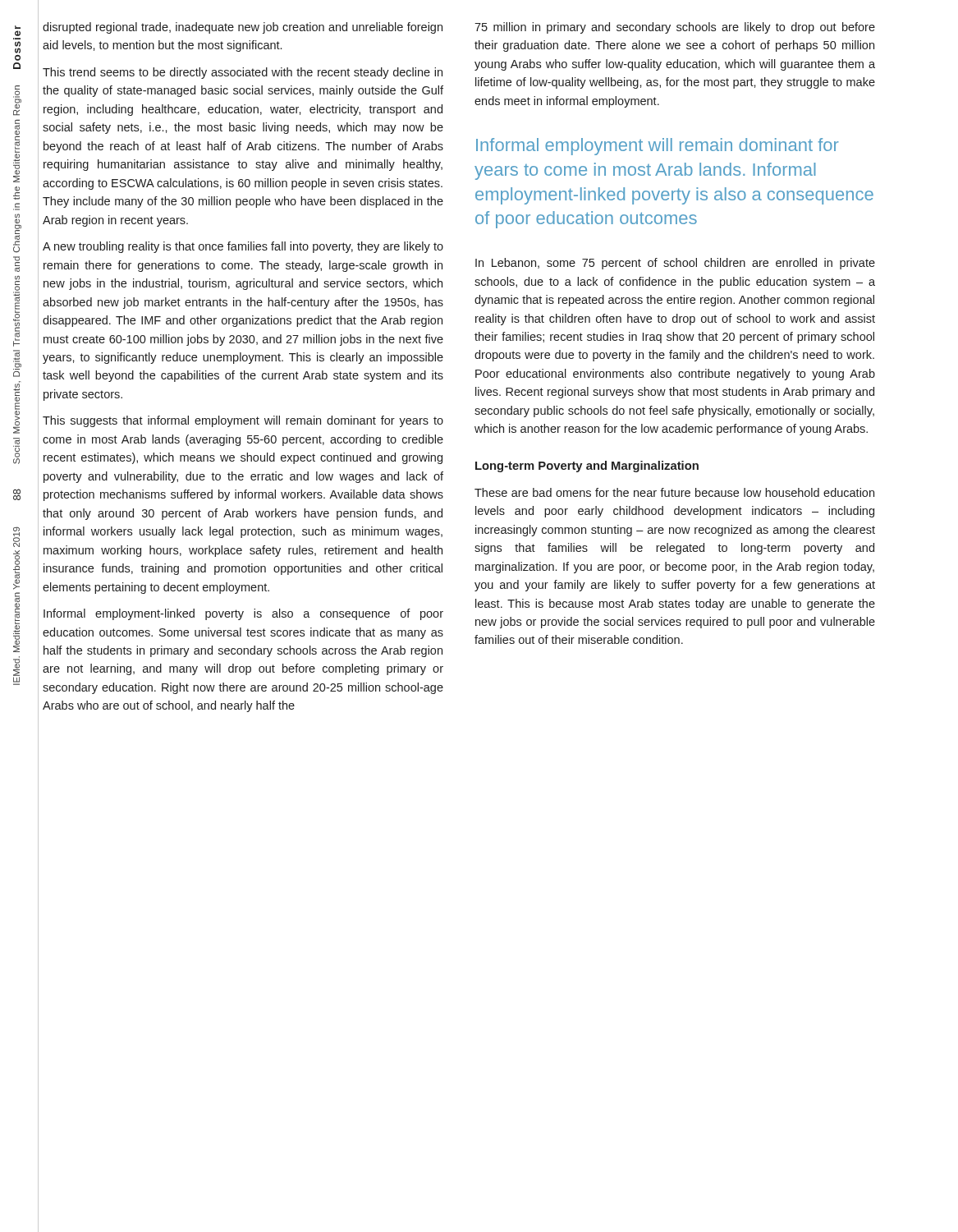
Task: Select the text block containing "Informal employment will remain dominant for"
Action: pos(674,182)
